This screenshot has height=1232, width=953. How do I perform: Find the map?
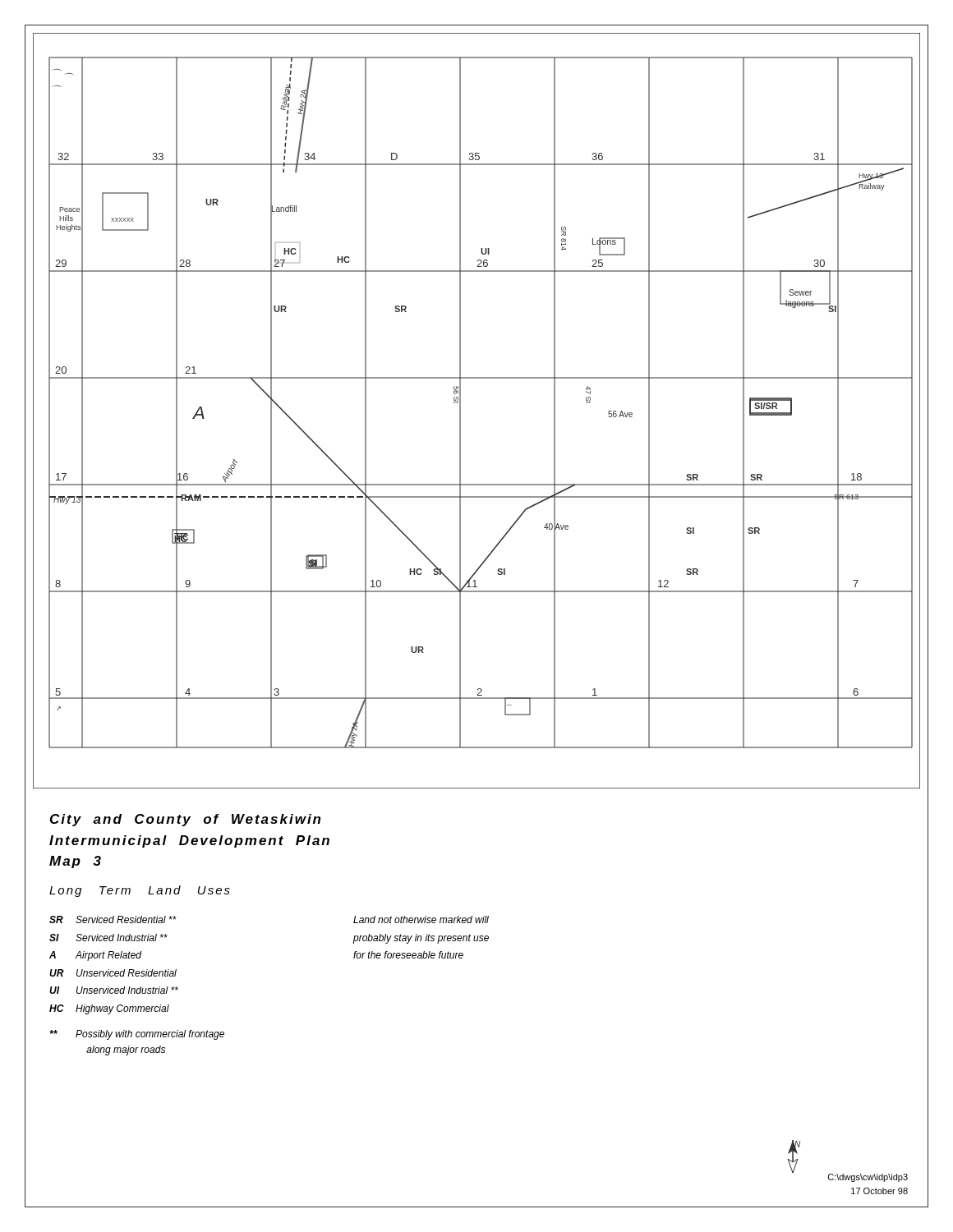[x=476, y=411]
